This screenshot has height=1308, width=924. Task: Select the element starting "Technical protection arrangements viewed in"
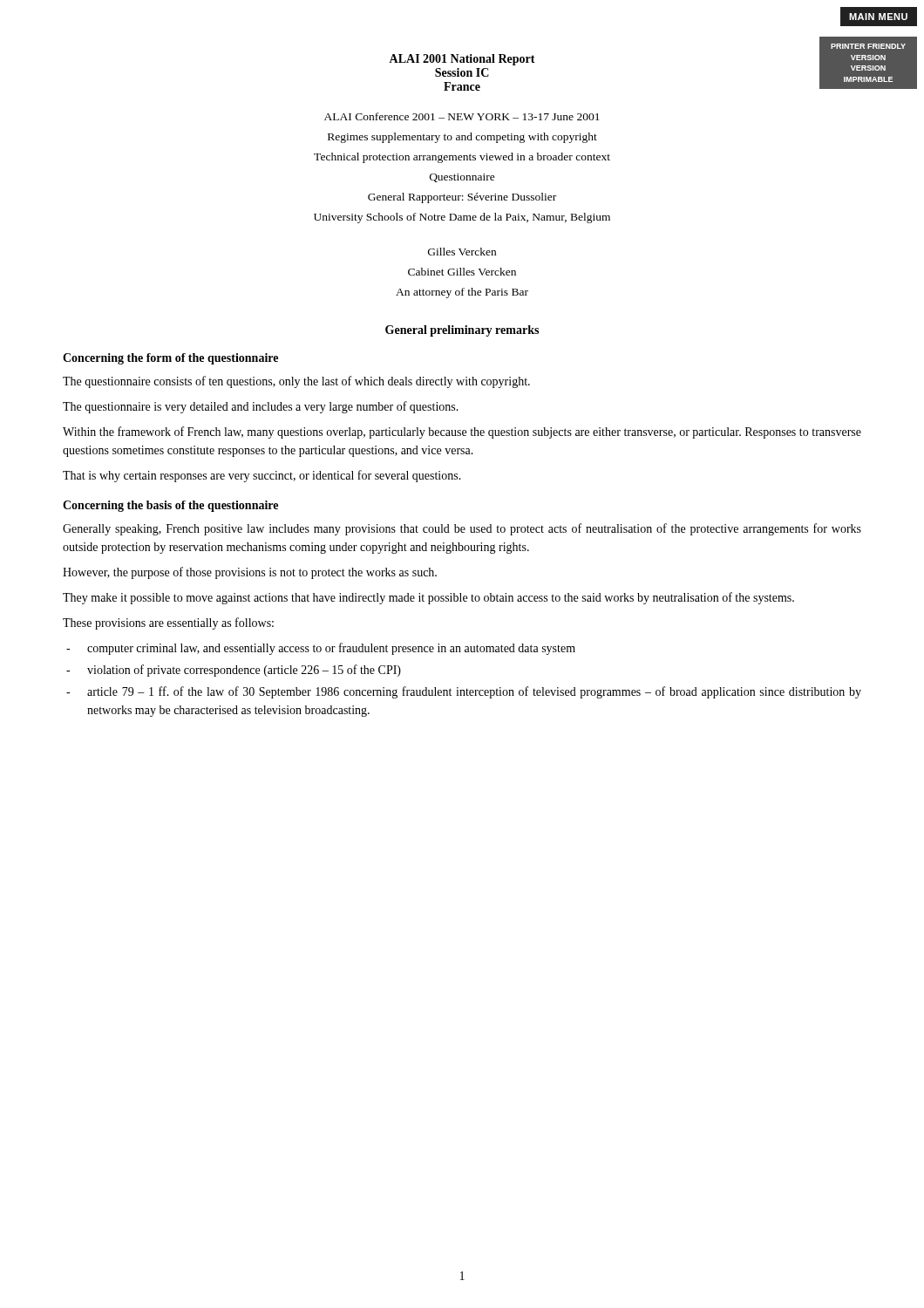click(462, 157)
